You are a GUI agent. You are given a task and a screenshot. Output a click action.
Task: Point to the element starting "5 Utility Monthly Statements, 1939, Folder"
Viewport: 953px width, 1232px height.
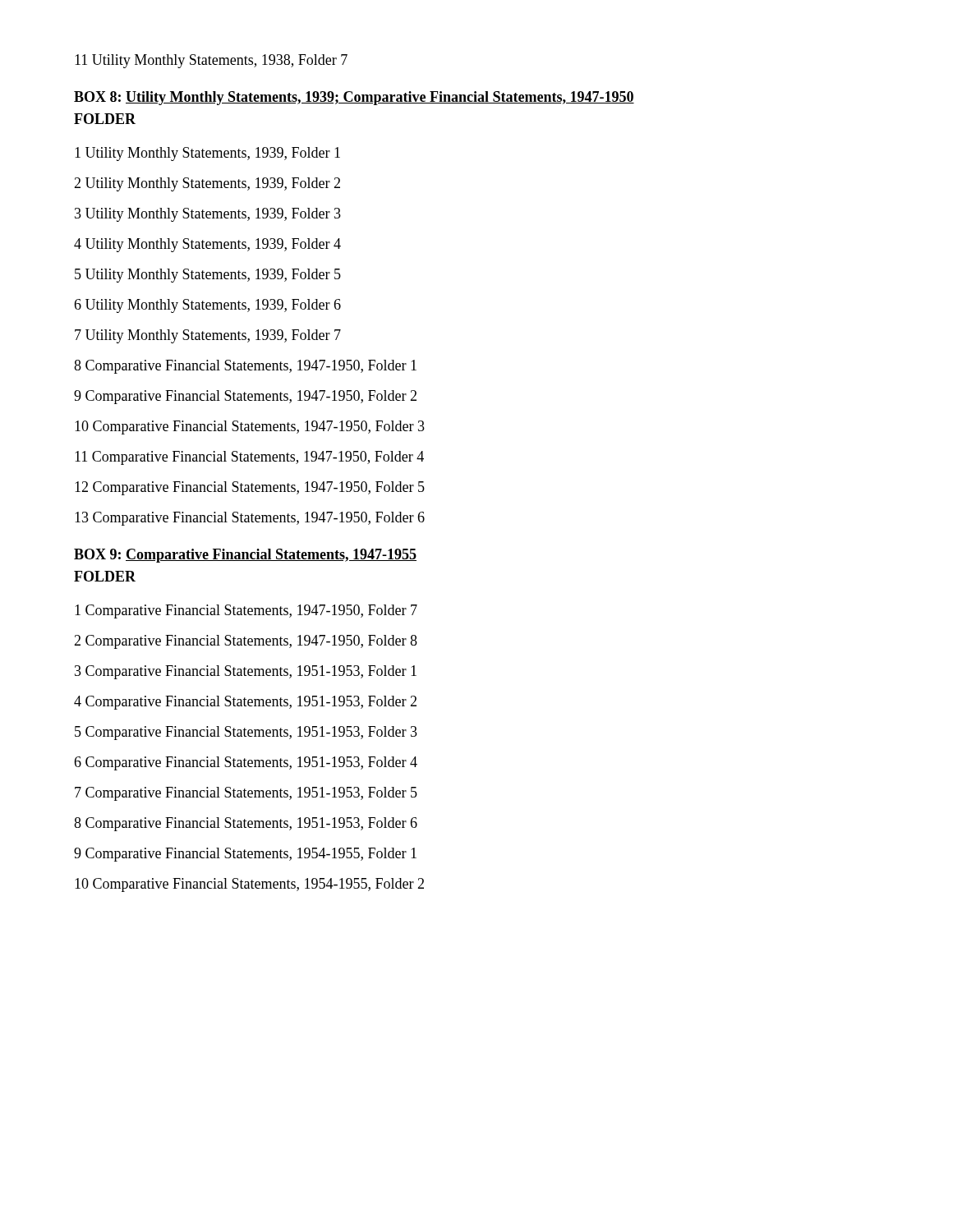[207, 274]
